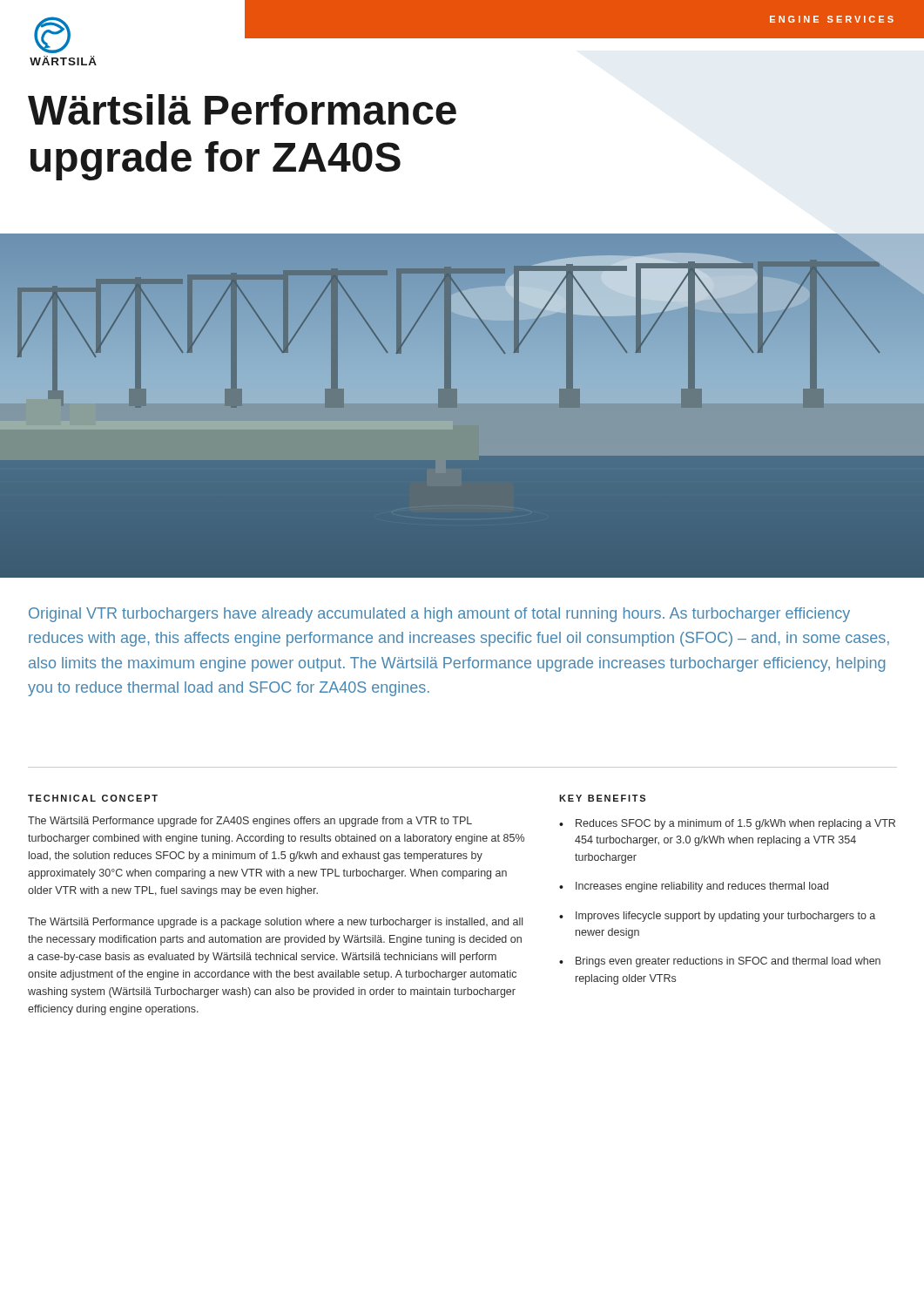Point to the text starting "The Wärtsilä Performance upgrade is a"
The height and width of the screenshot is (1307, 924).
276,965
